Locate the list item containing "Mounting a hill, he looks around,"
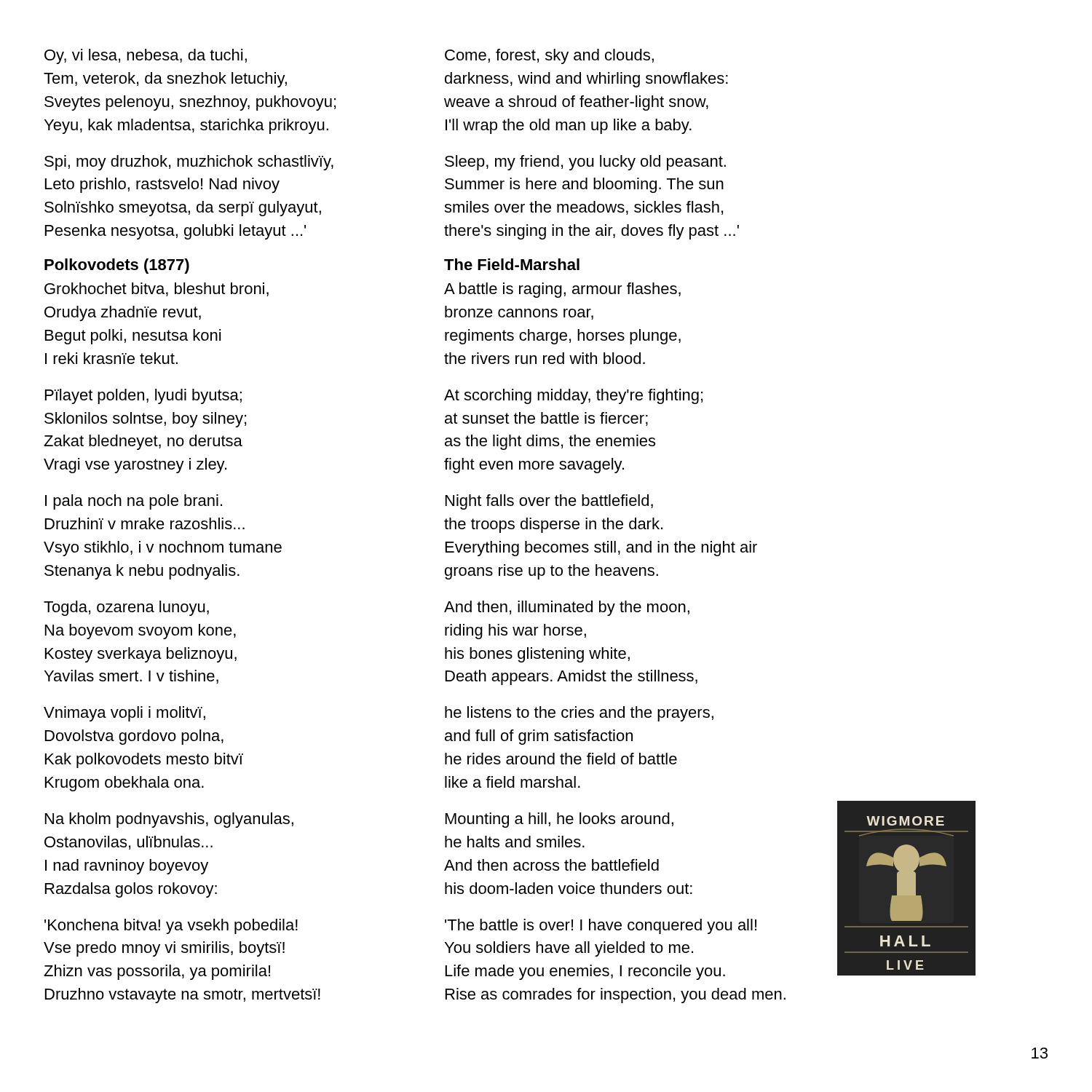1092x1092 pixels. 569,853
